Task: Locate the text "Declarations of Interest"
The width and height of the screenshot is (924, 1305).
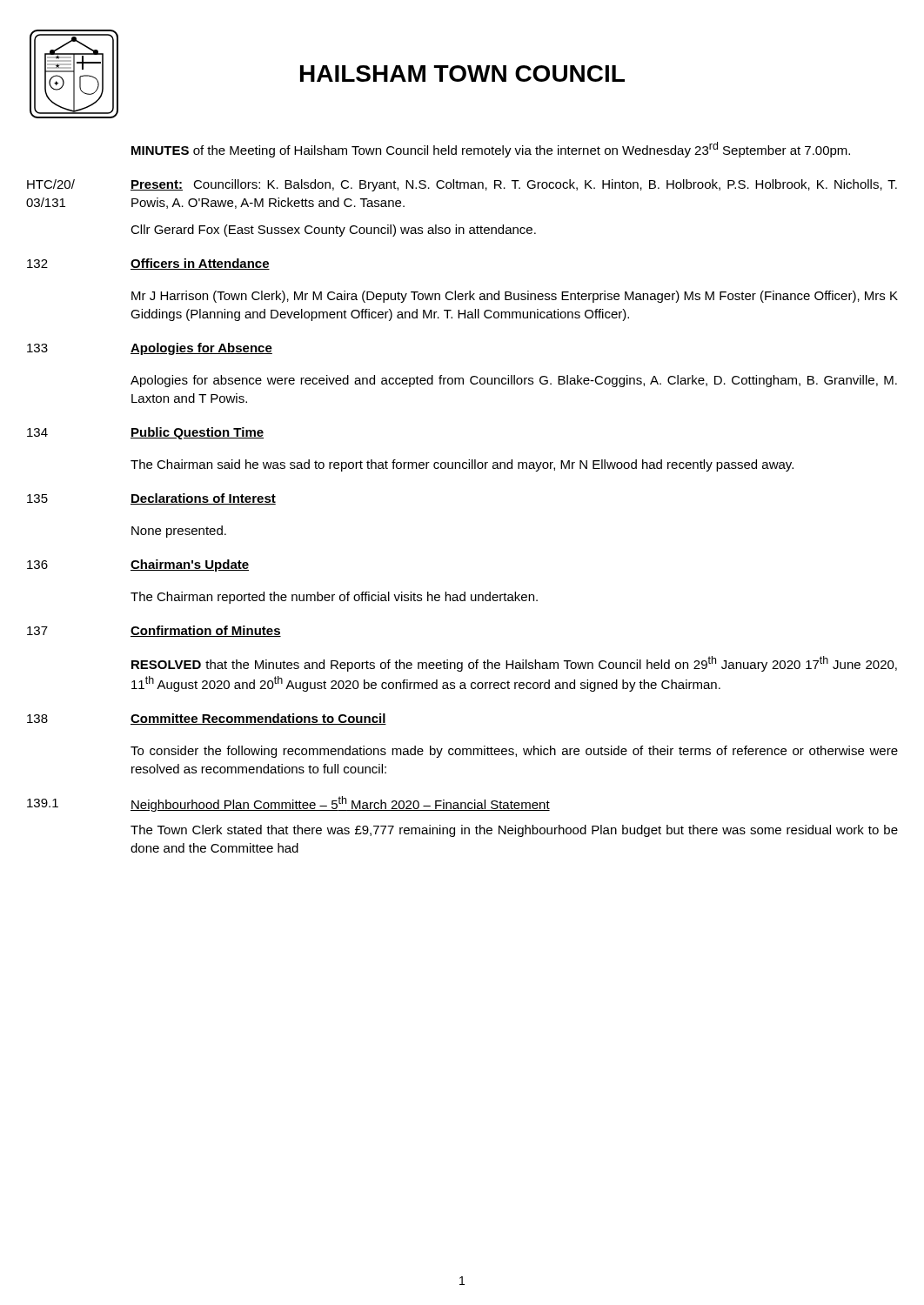Action: 203,498
